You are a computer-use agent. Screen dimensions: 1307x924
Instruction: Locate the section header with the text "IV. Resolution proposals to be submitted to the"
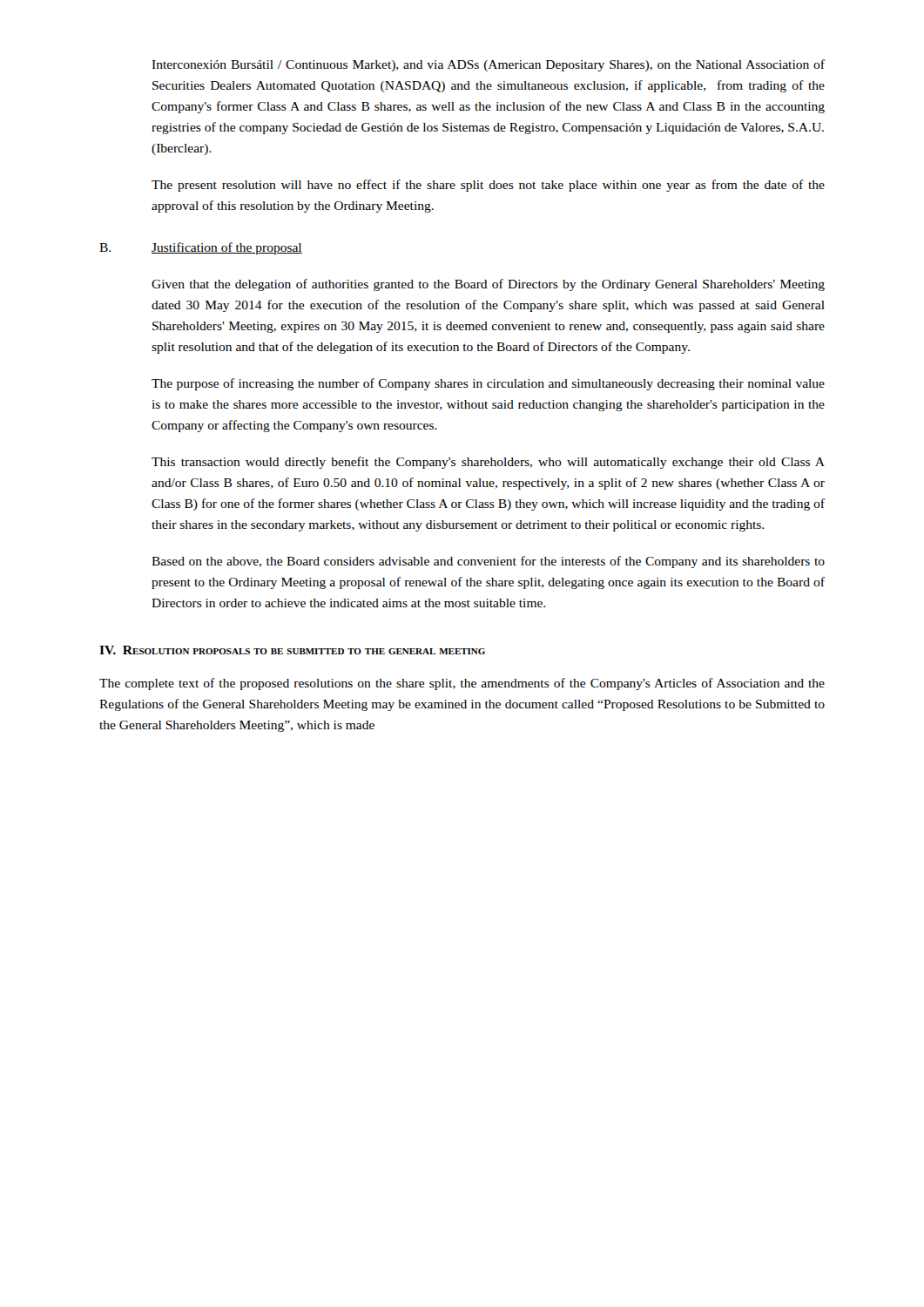tap(462, 650)
